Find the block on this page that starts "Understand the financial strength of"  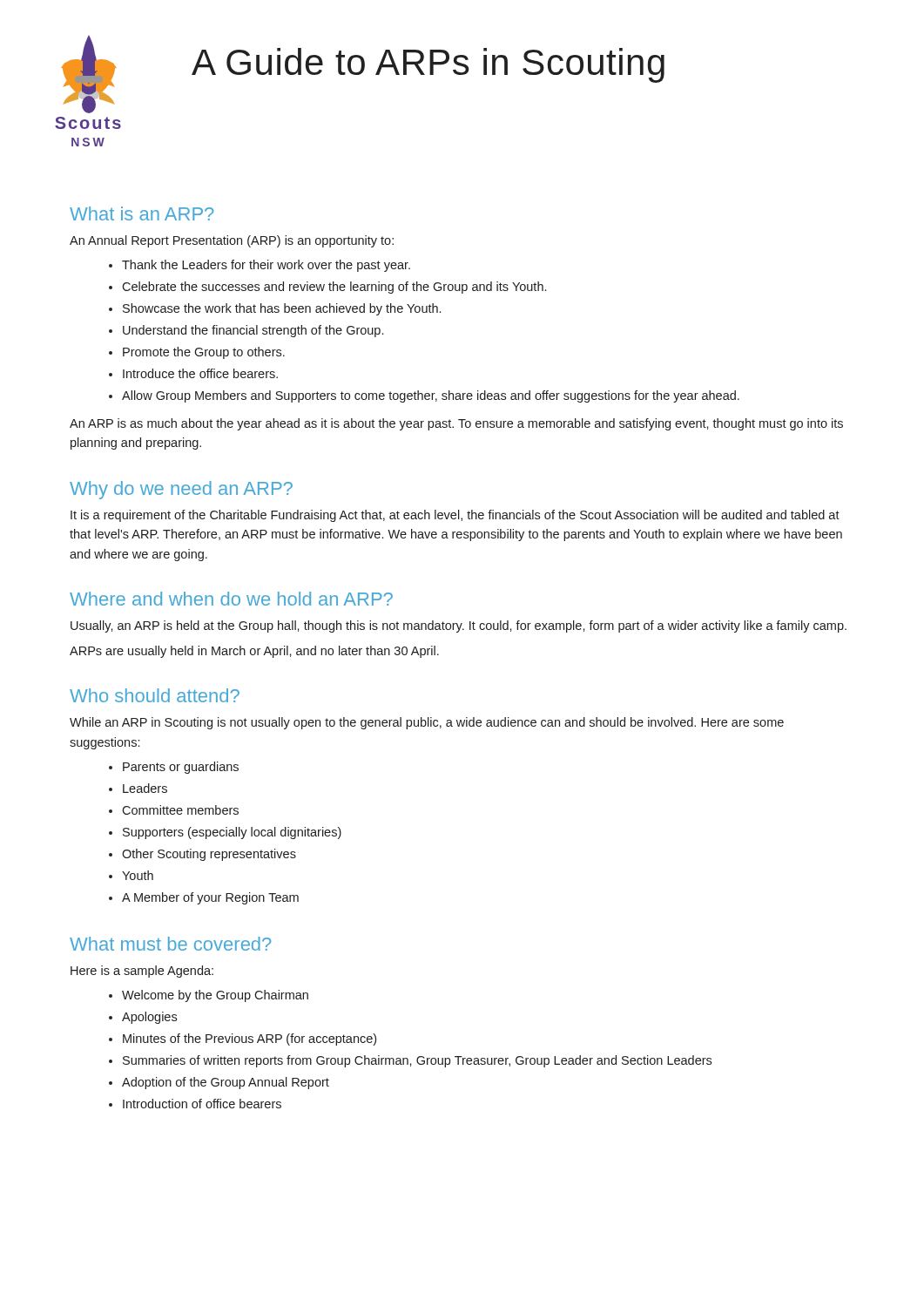click(253, 330)
